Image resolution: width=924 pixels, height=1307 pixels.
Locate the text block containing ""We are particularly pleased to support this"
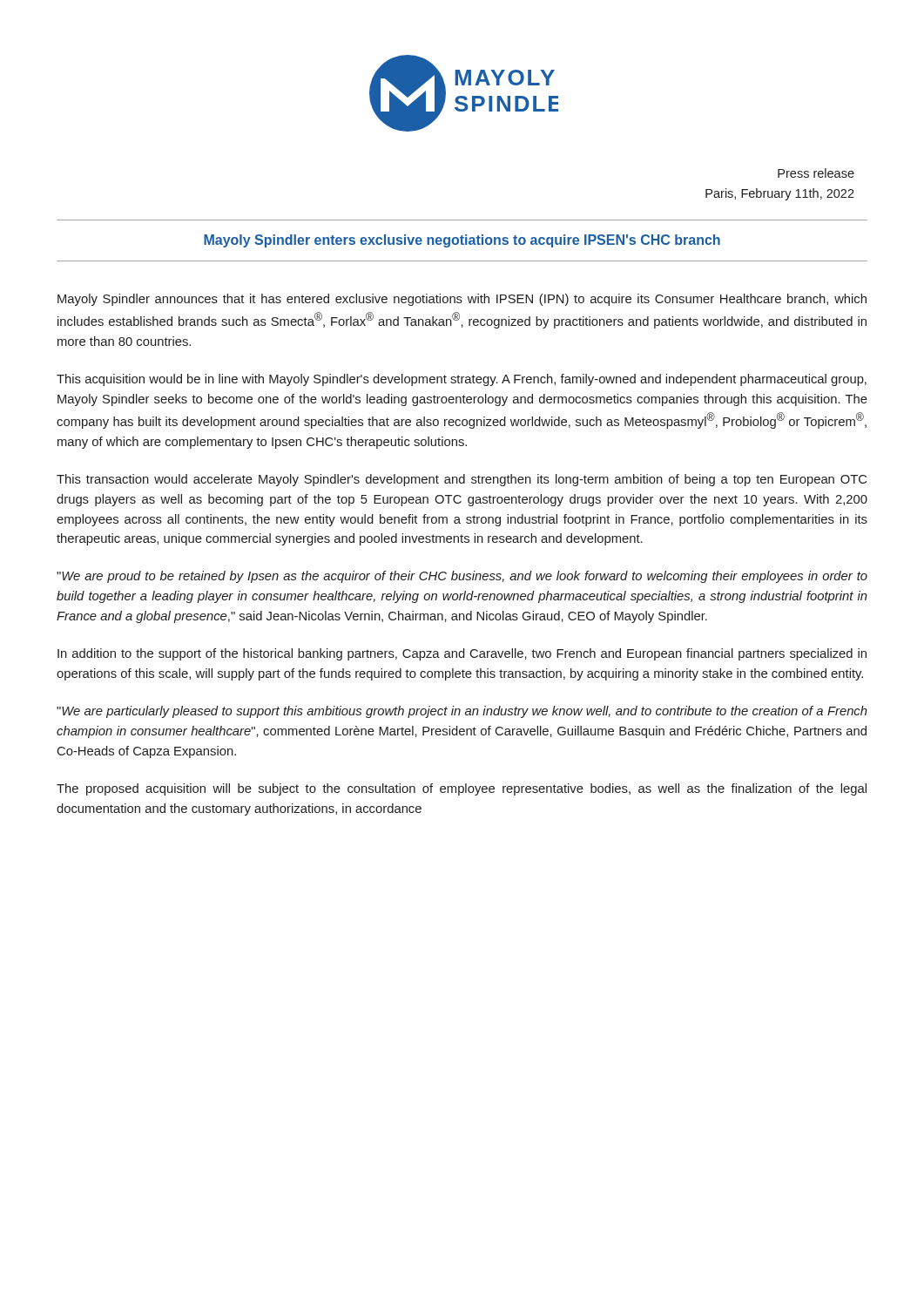462,731
